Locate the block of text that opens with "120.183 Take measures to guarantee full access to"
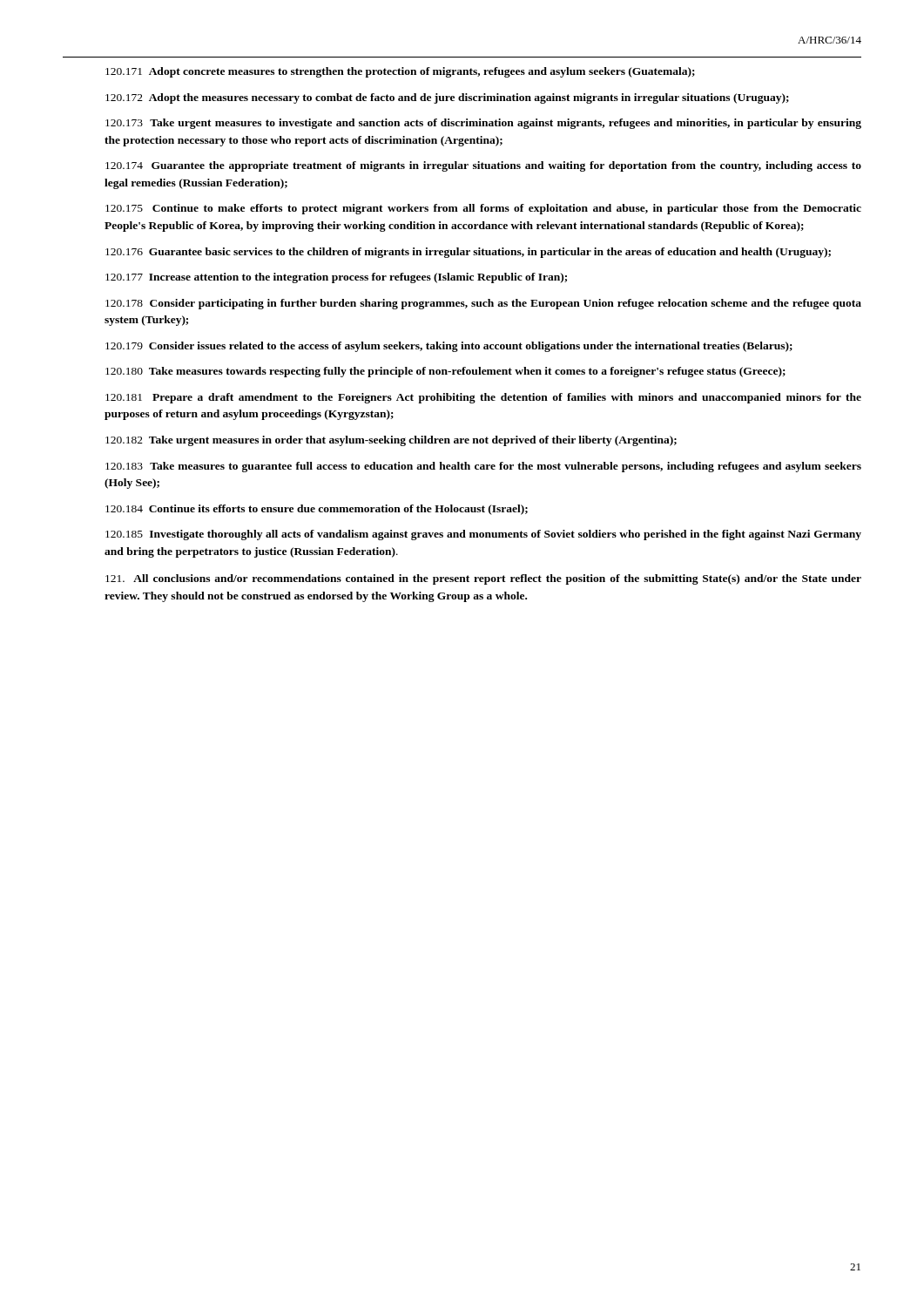 click(x=483, y=474)
